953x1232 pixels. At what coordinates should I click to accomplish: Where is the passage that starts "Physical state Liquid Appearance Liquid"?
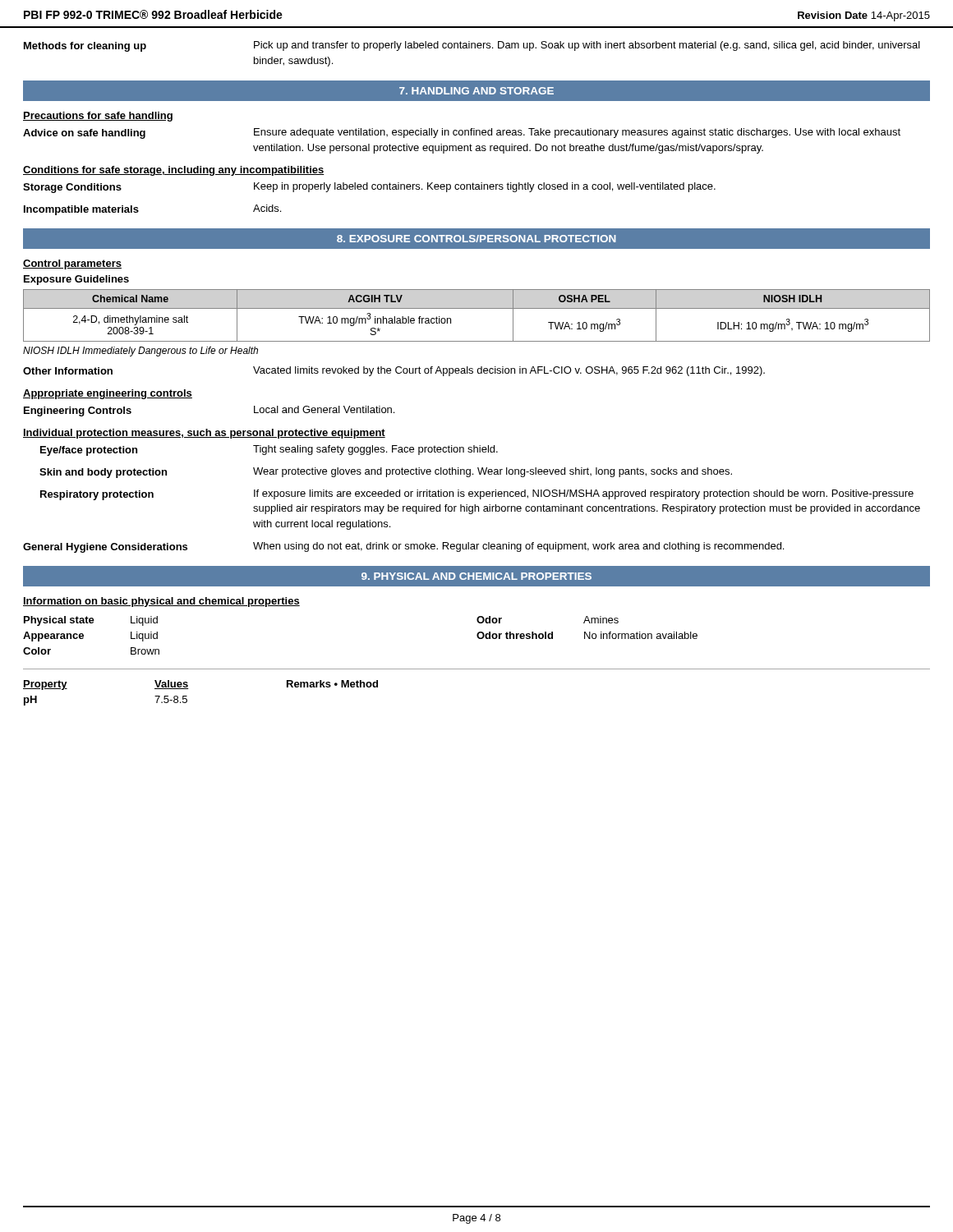point(476,637)
